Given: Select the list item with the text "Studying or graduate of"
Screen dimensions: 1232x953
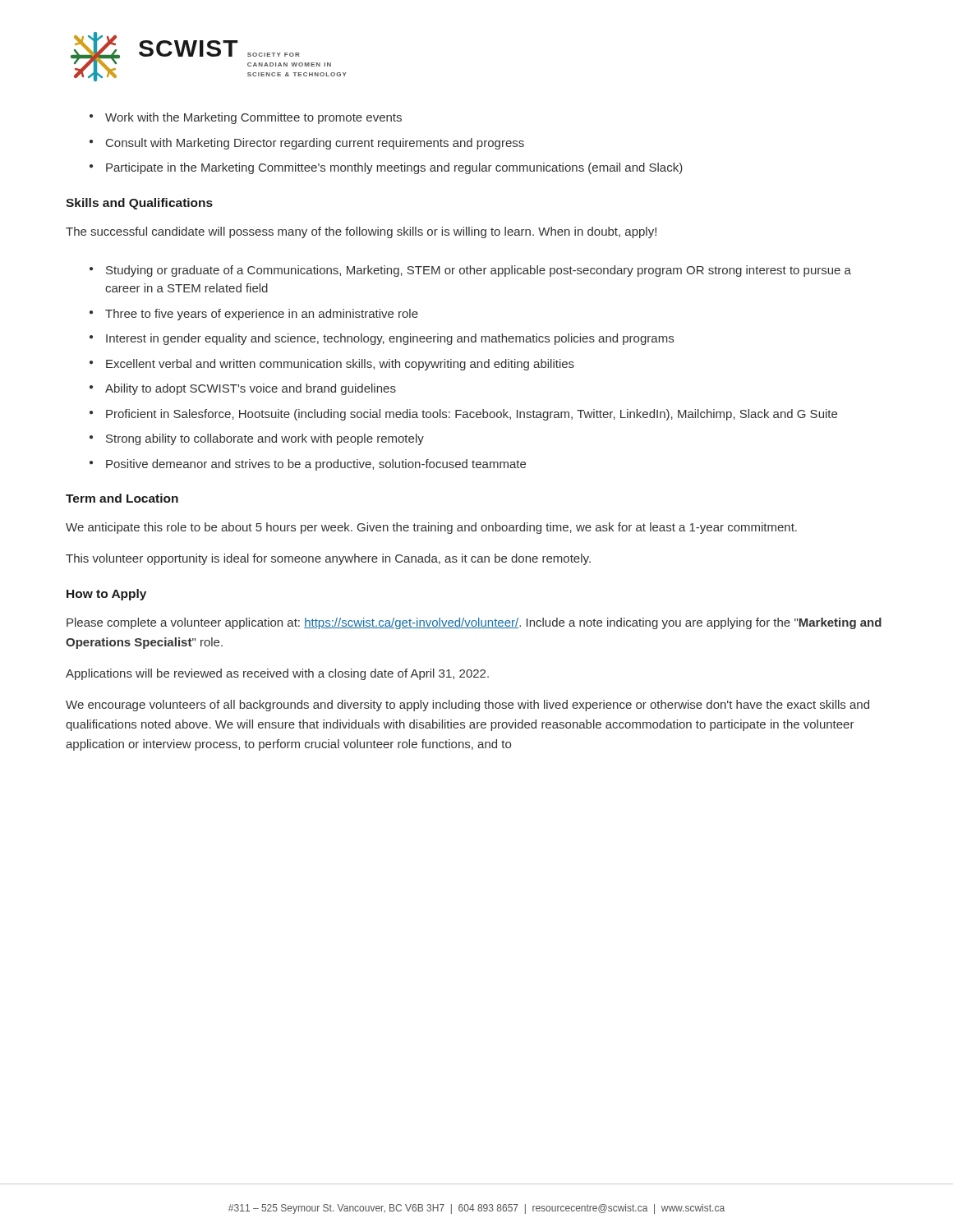Looking at the screenshot, I should [478, 279].
